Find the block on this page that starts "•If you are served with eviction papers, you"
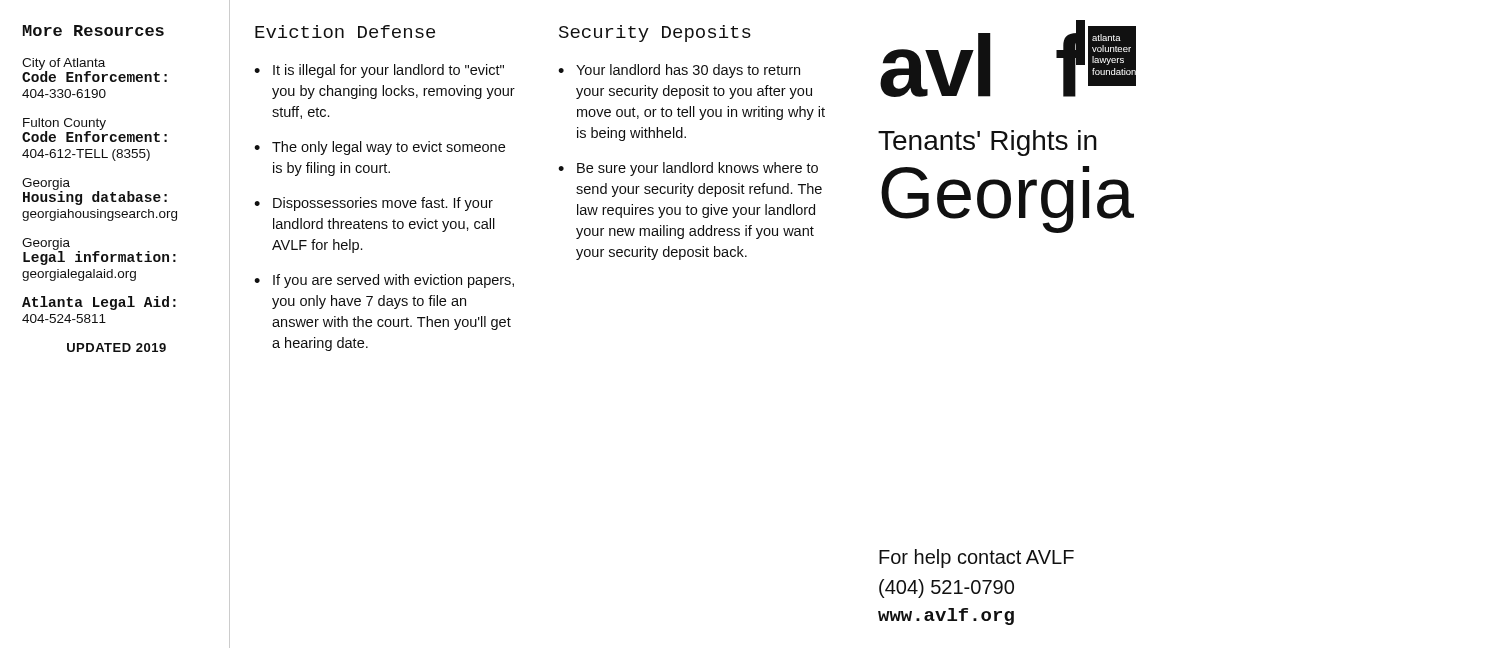 pyautogui.click(x=385, y=312)
